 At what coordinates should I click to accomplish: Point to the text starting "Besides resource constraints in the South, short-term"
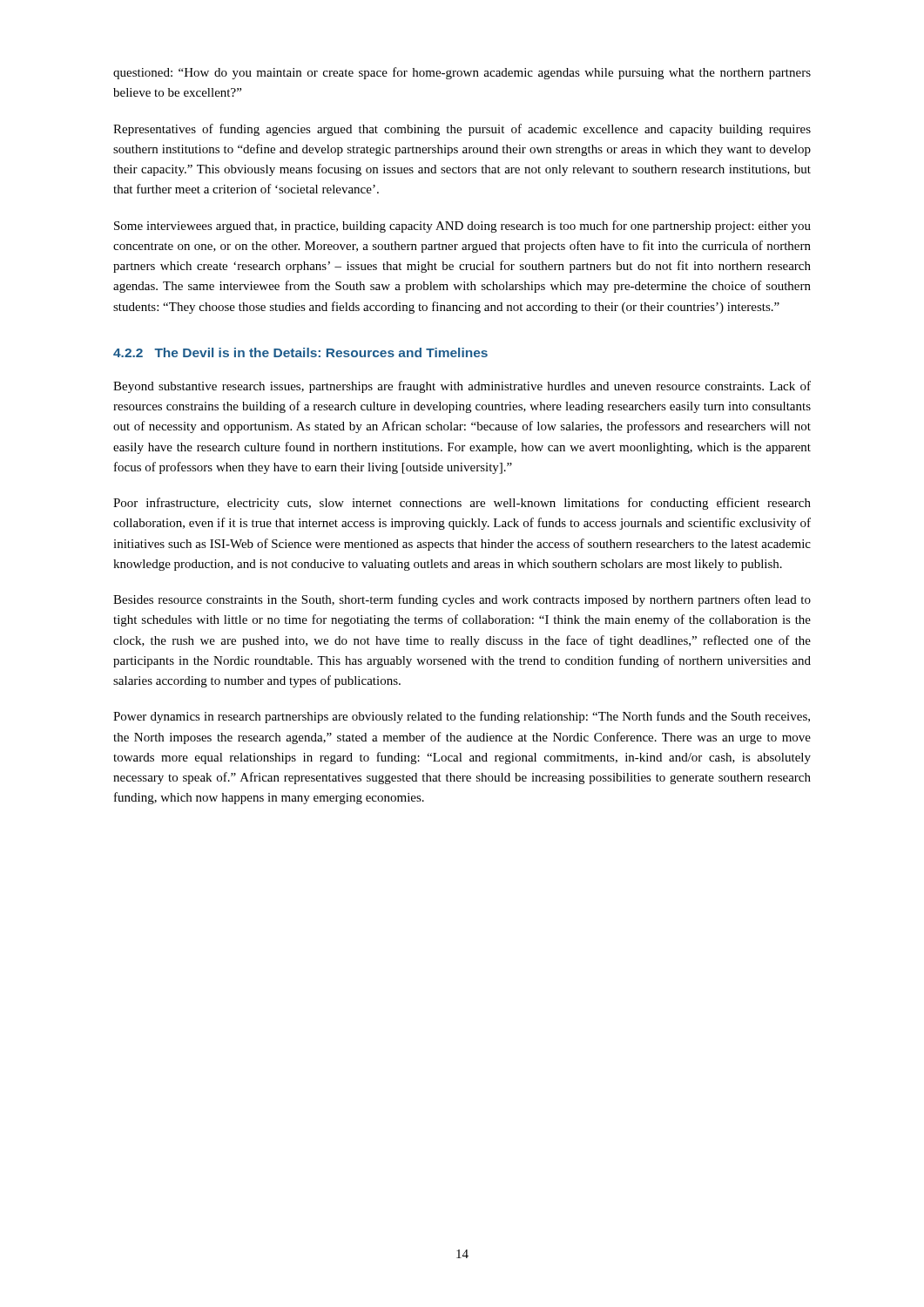click(462, 640)
